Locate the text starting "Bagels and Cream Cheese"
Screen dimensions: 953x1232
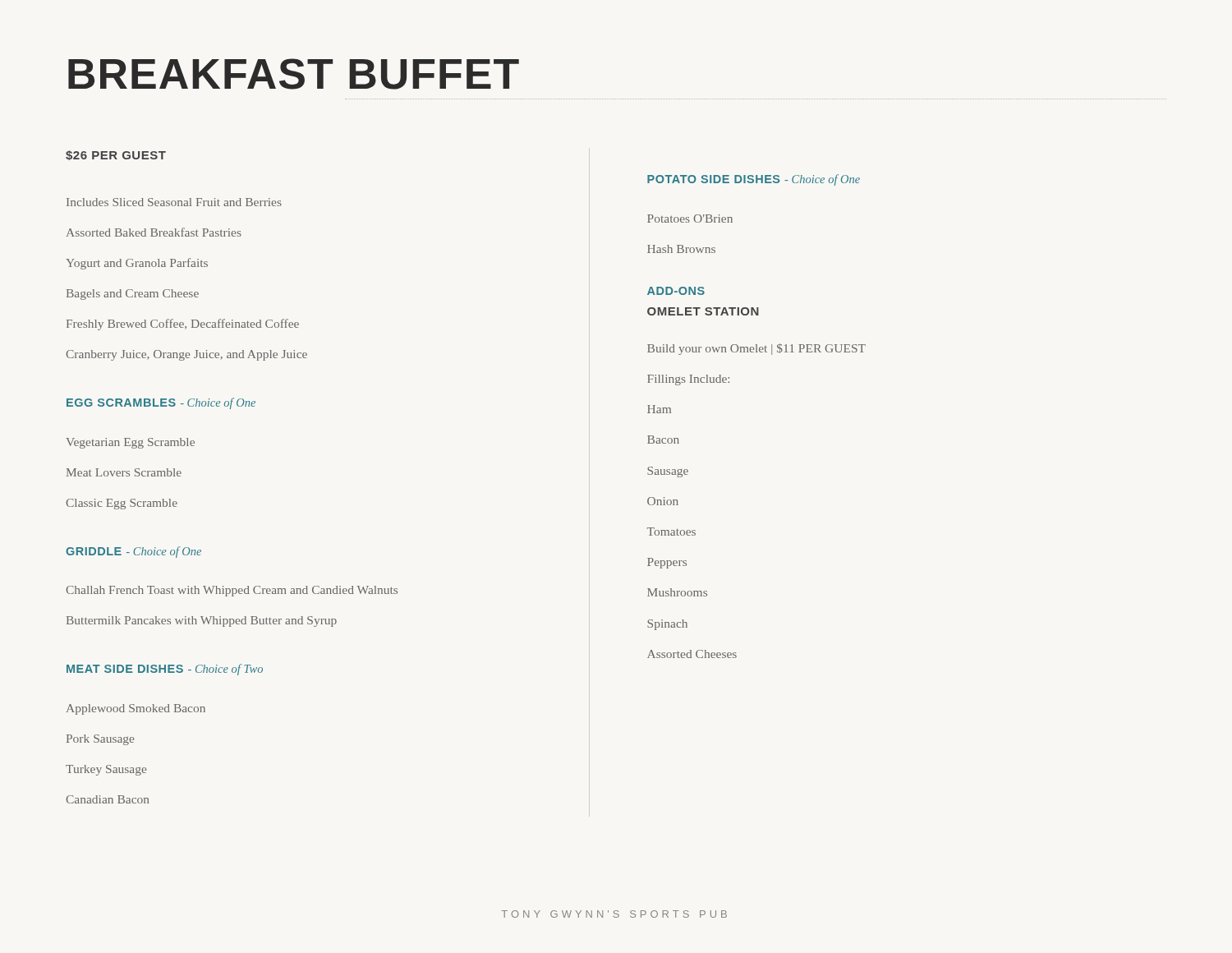tap(133, 295)
